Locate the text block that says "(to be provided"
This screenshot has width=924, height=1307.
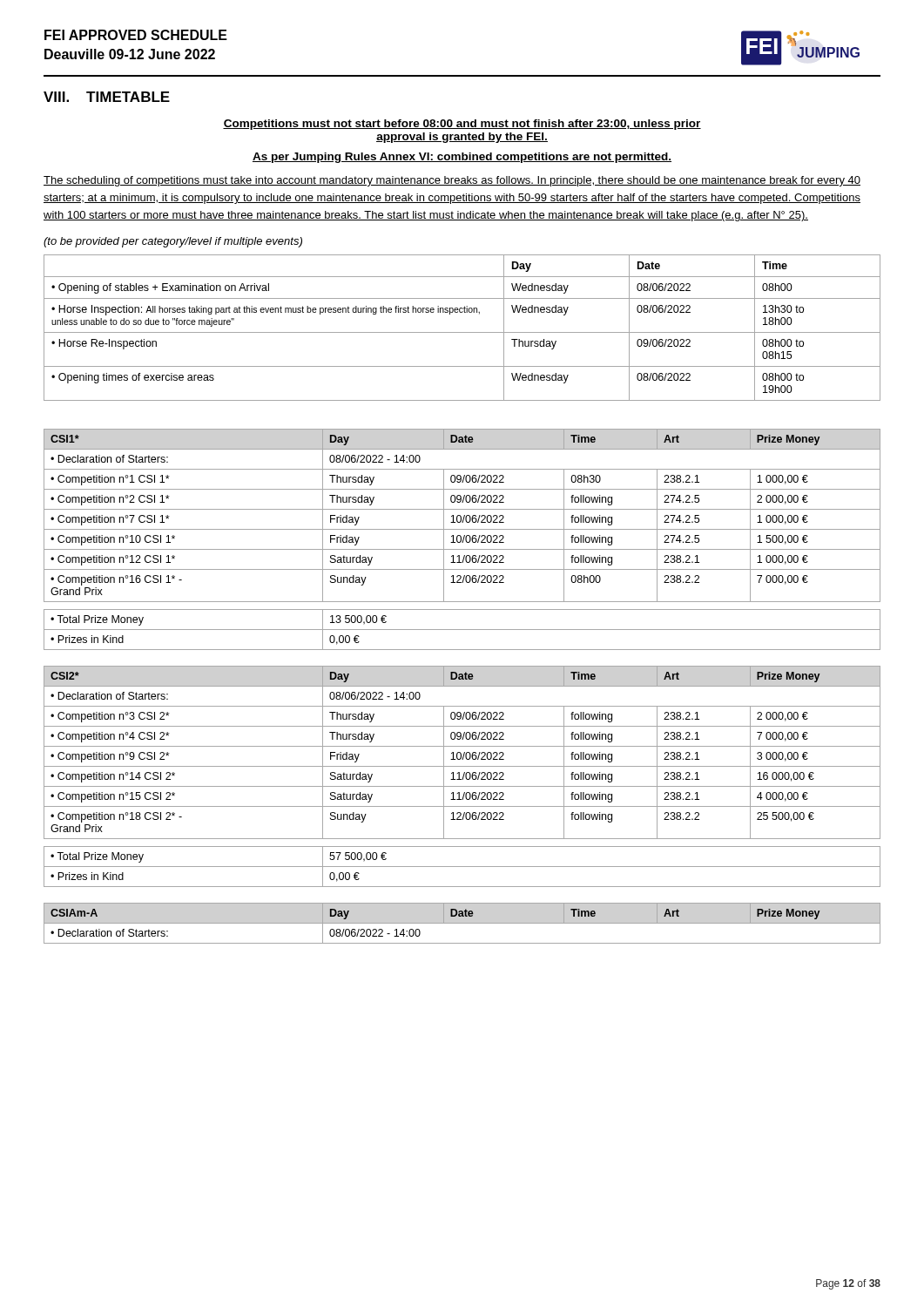(173, 241)
